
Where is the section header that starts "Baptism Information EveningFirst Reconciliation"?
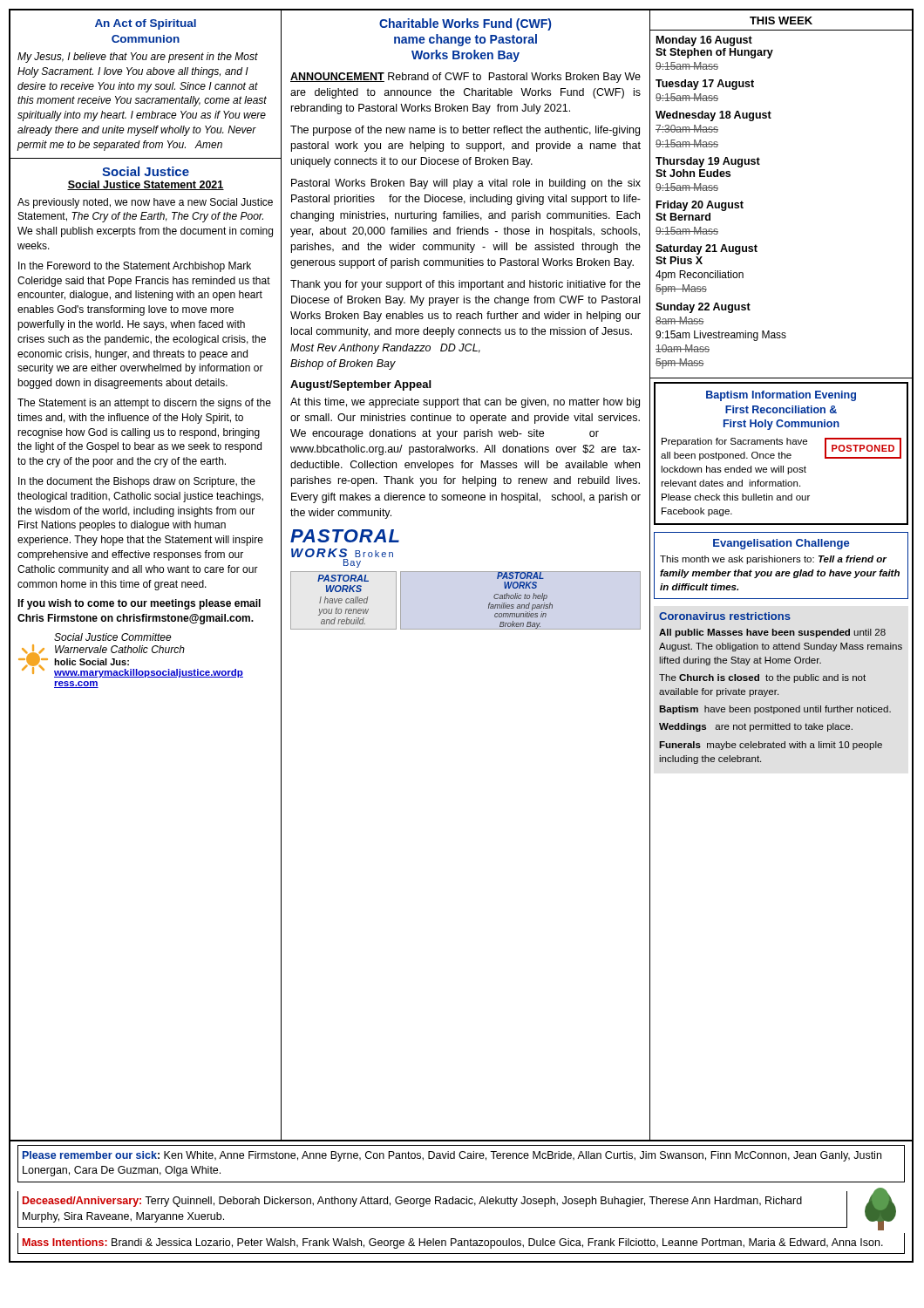coord(781,409)
